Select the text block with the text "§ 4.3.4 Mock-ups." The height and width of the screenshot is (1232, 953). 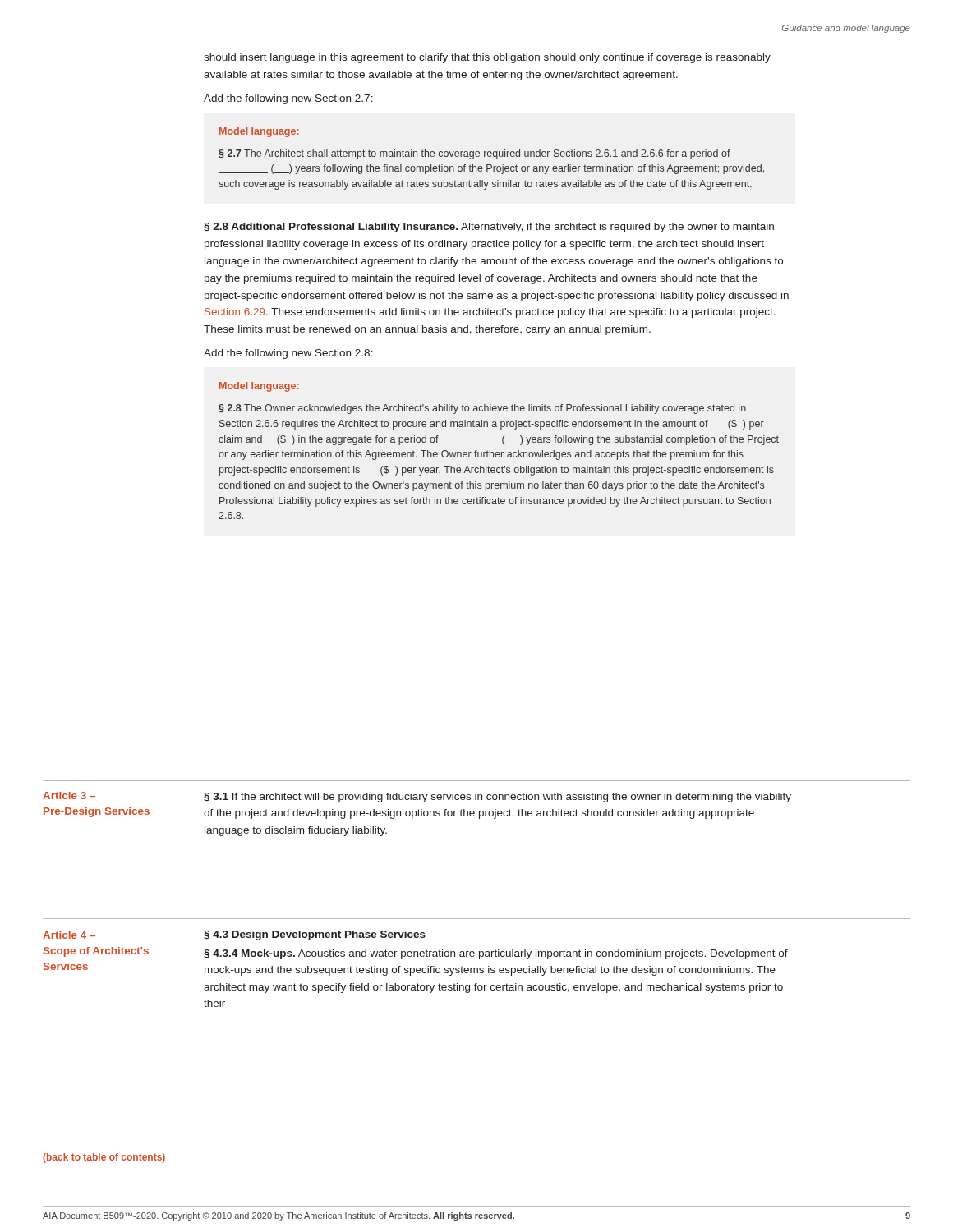[496, 978]
